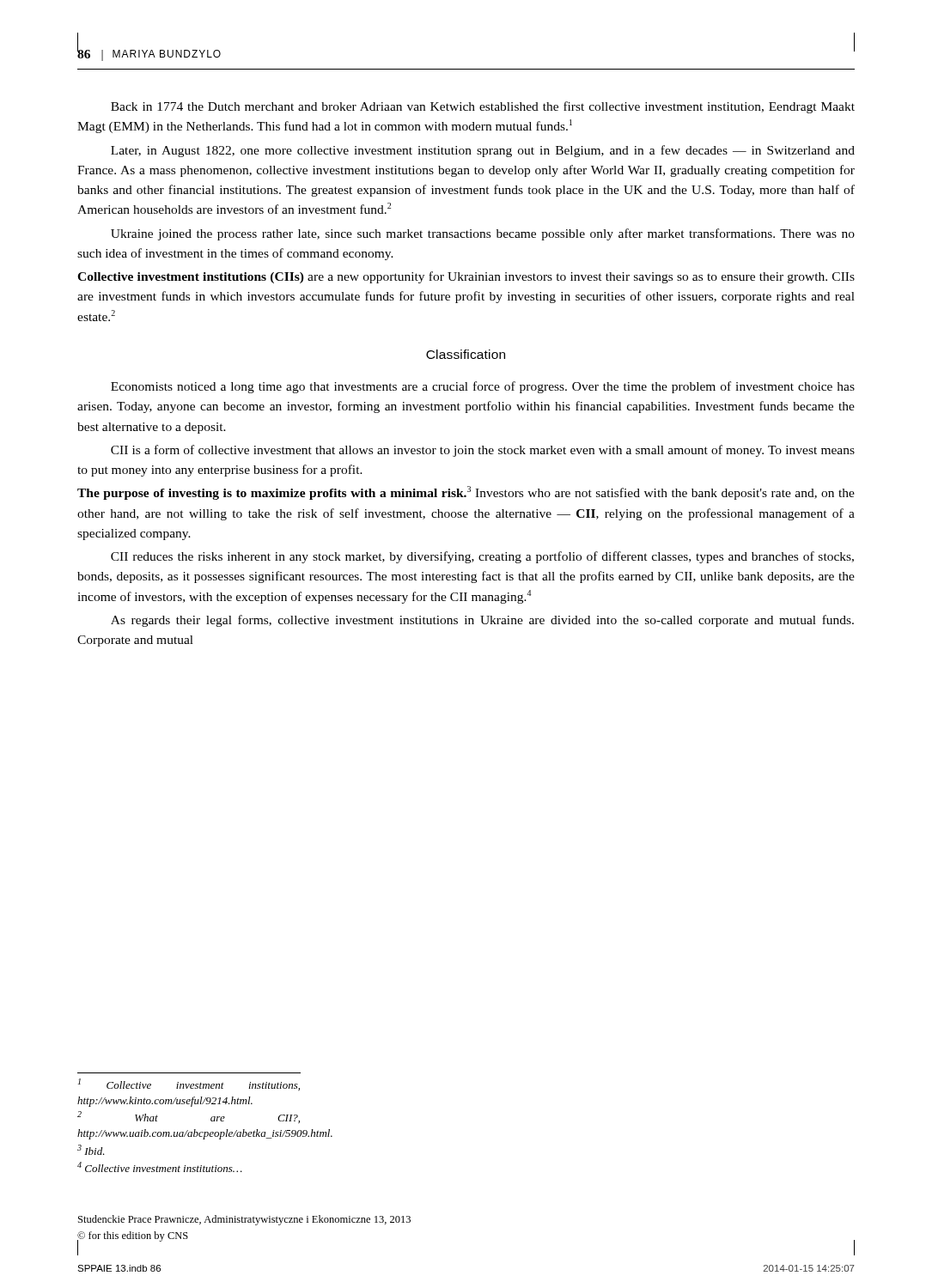Navigate to the passage starting "CII is a form of"
This screenshot has height=1288, width=932.
pyautogui.click(x=466, y=460)
